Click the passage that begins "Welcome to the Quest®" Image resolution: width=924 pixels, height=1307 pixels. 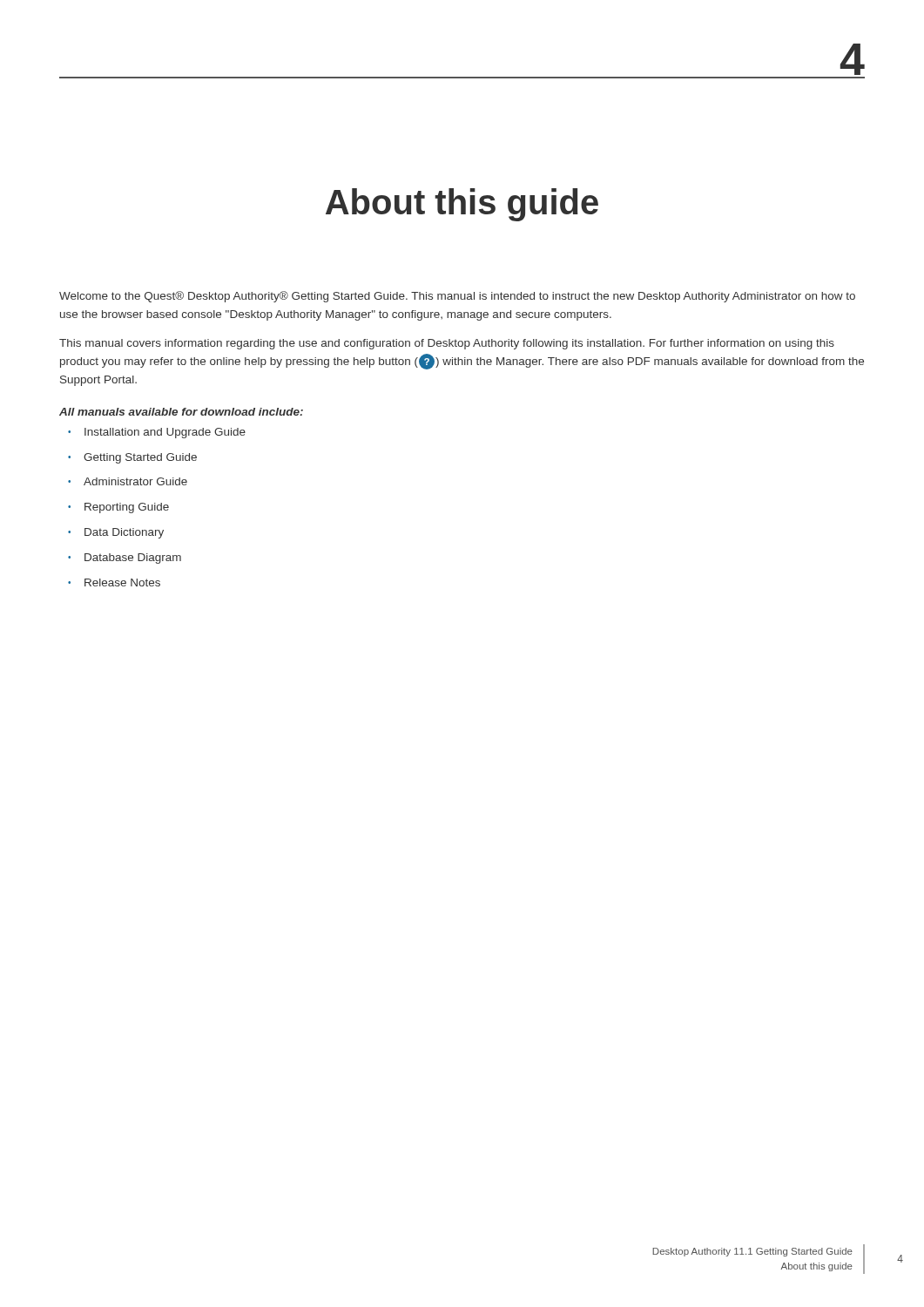tap(462, 306)
